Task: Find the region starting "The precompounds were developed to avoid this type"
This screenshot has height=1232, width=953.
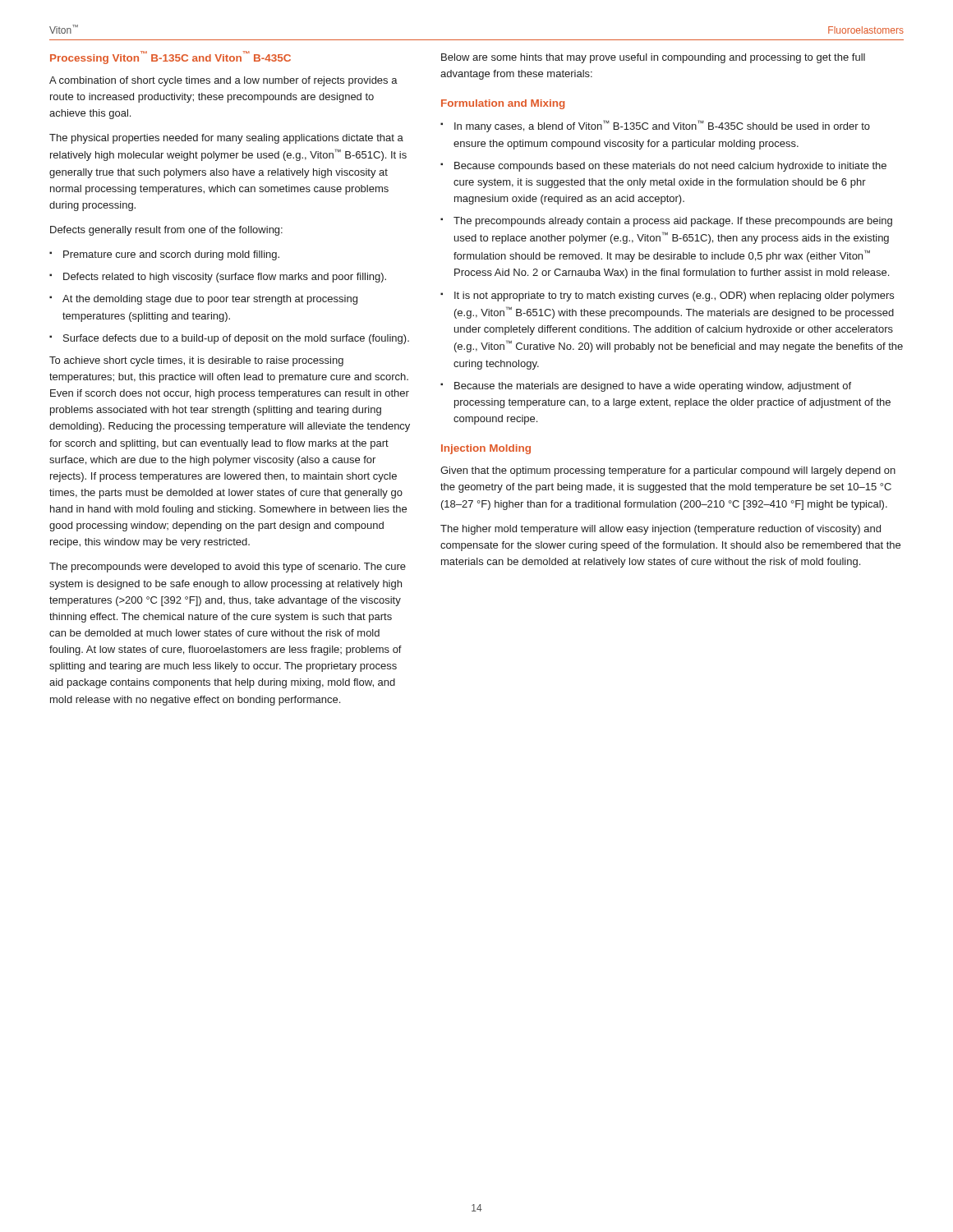Action: click(228, 633)
